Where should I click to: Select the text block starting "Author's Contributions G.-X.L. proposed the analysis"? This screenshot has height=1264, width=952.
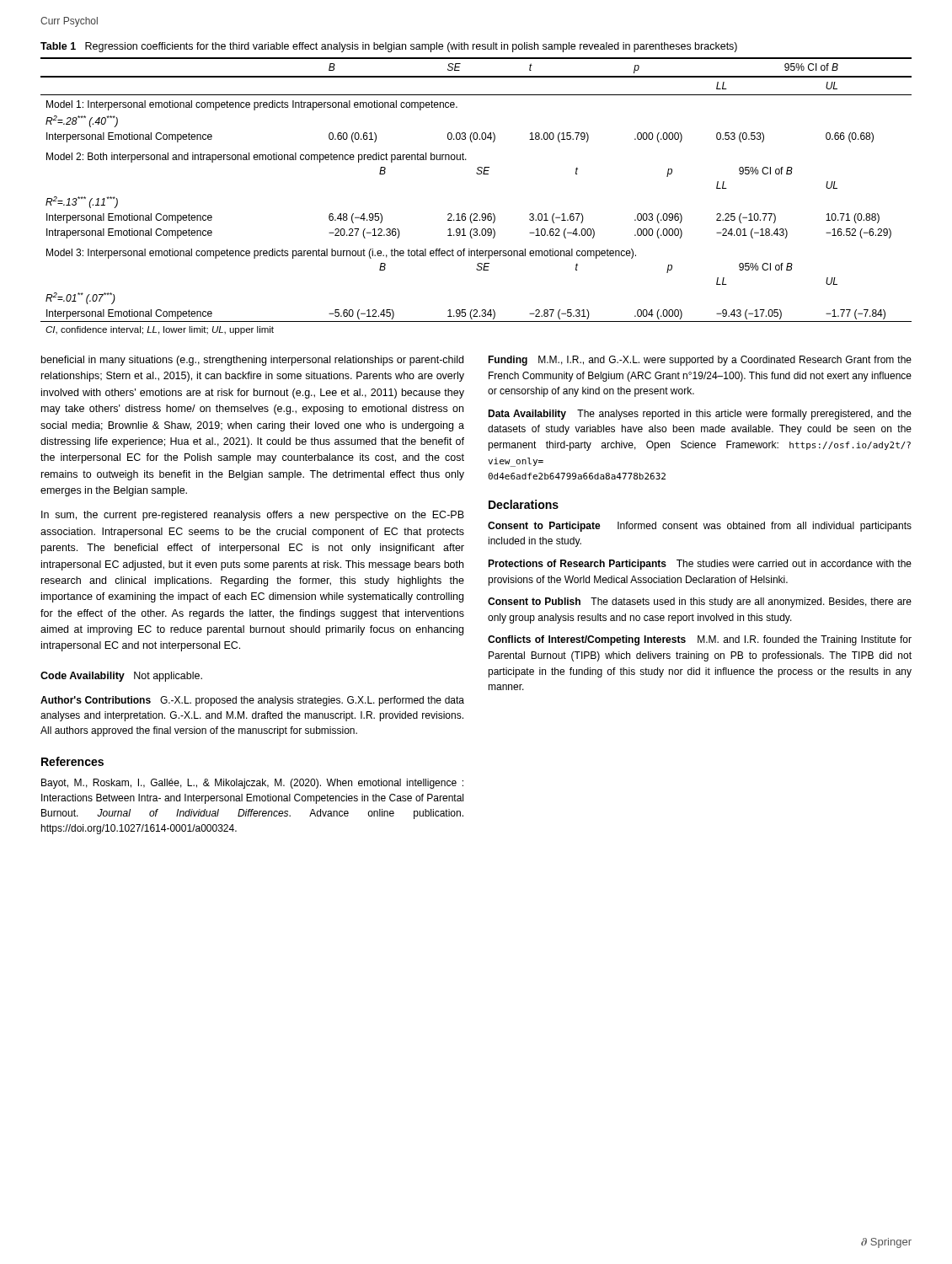tap(252, 716)
